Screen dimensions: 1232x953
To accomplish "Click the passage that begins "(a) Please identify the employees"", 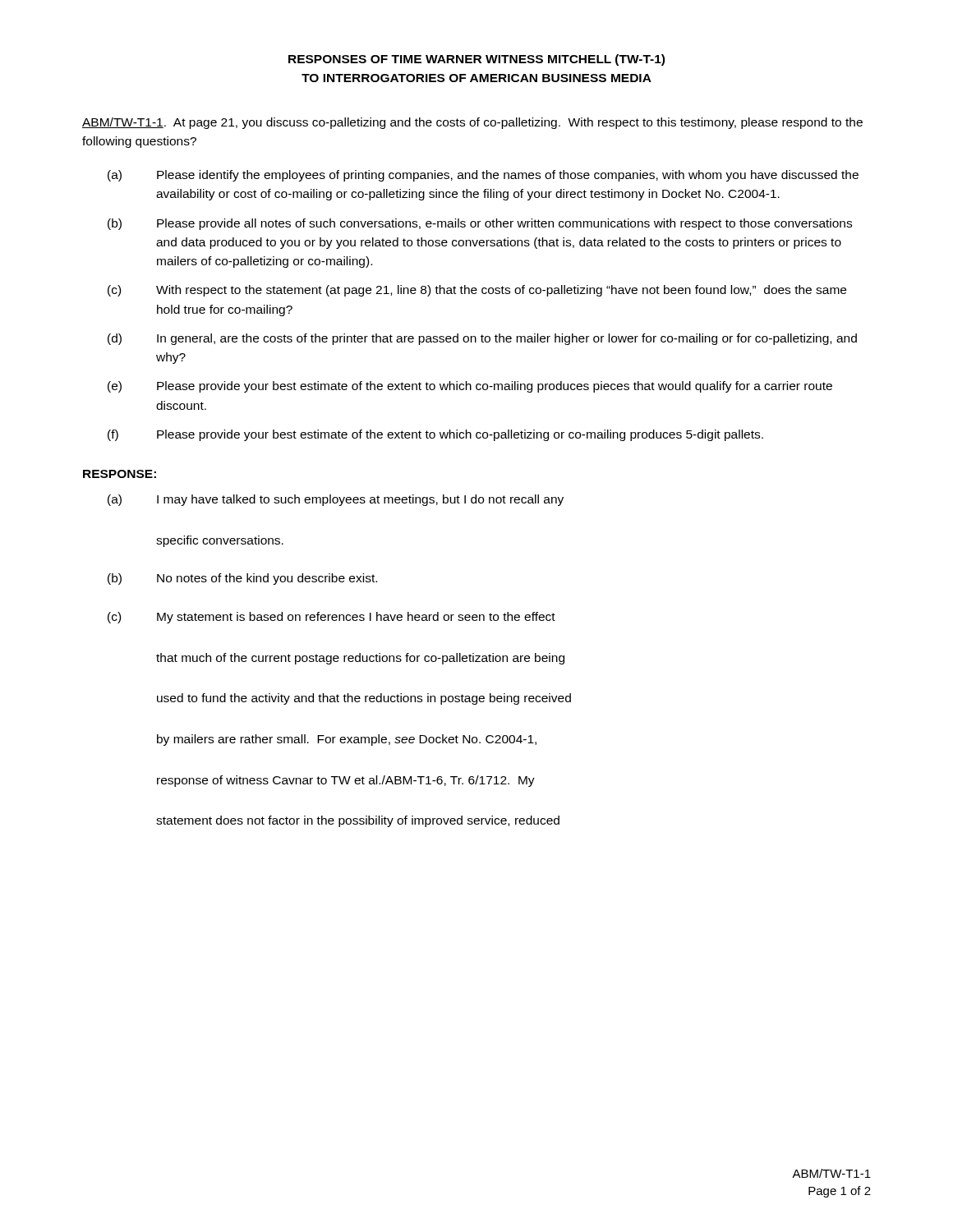I will tap(476, 184).
